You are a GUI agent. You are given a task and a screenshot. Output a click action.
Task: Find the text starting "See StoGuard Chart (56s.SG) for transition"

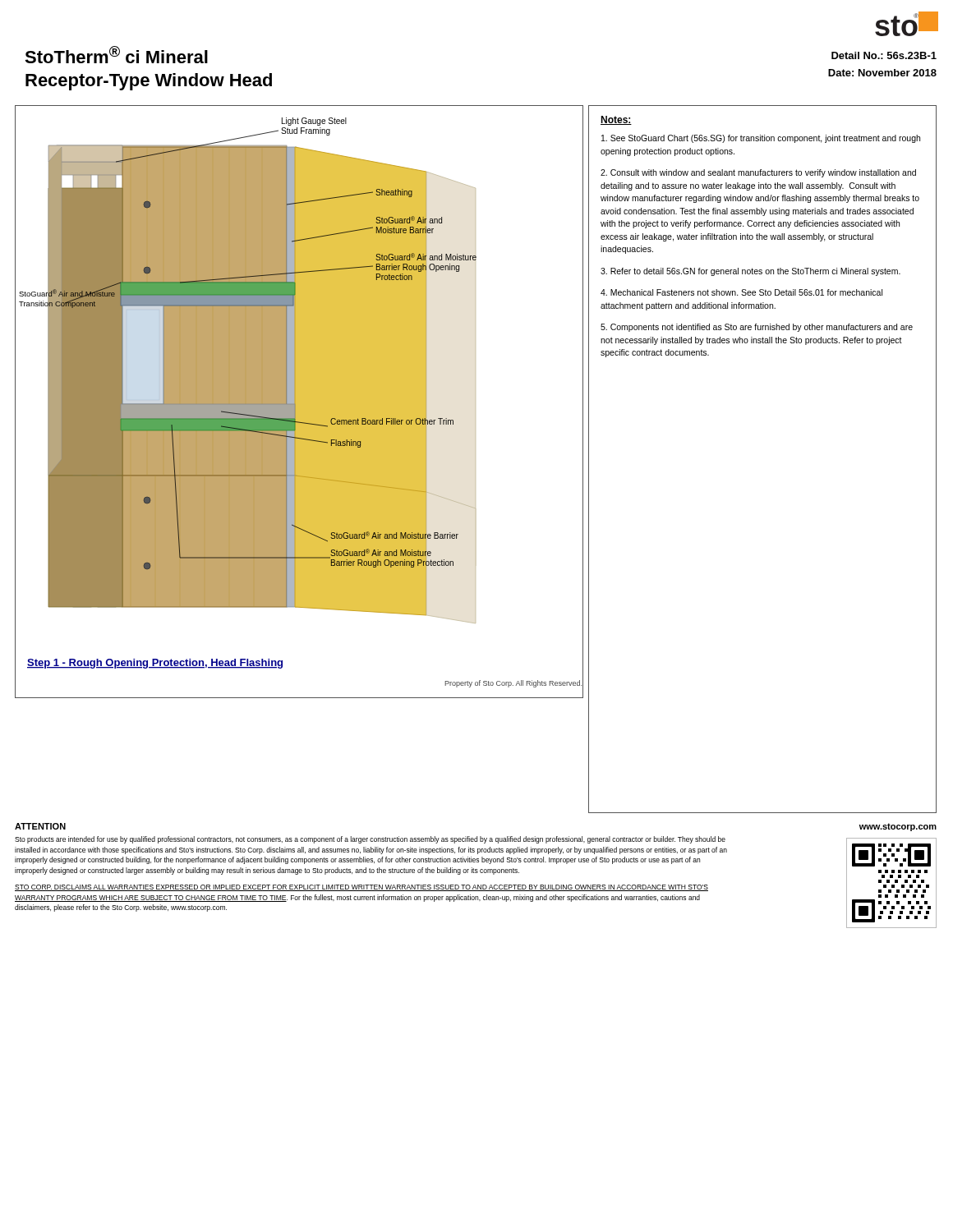click(x=761, y=144)
